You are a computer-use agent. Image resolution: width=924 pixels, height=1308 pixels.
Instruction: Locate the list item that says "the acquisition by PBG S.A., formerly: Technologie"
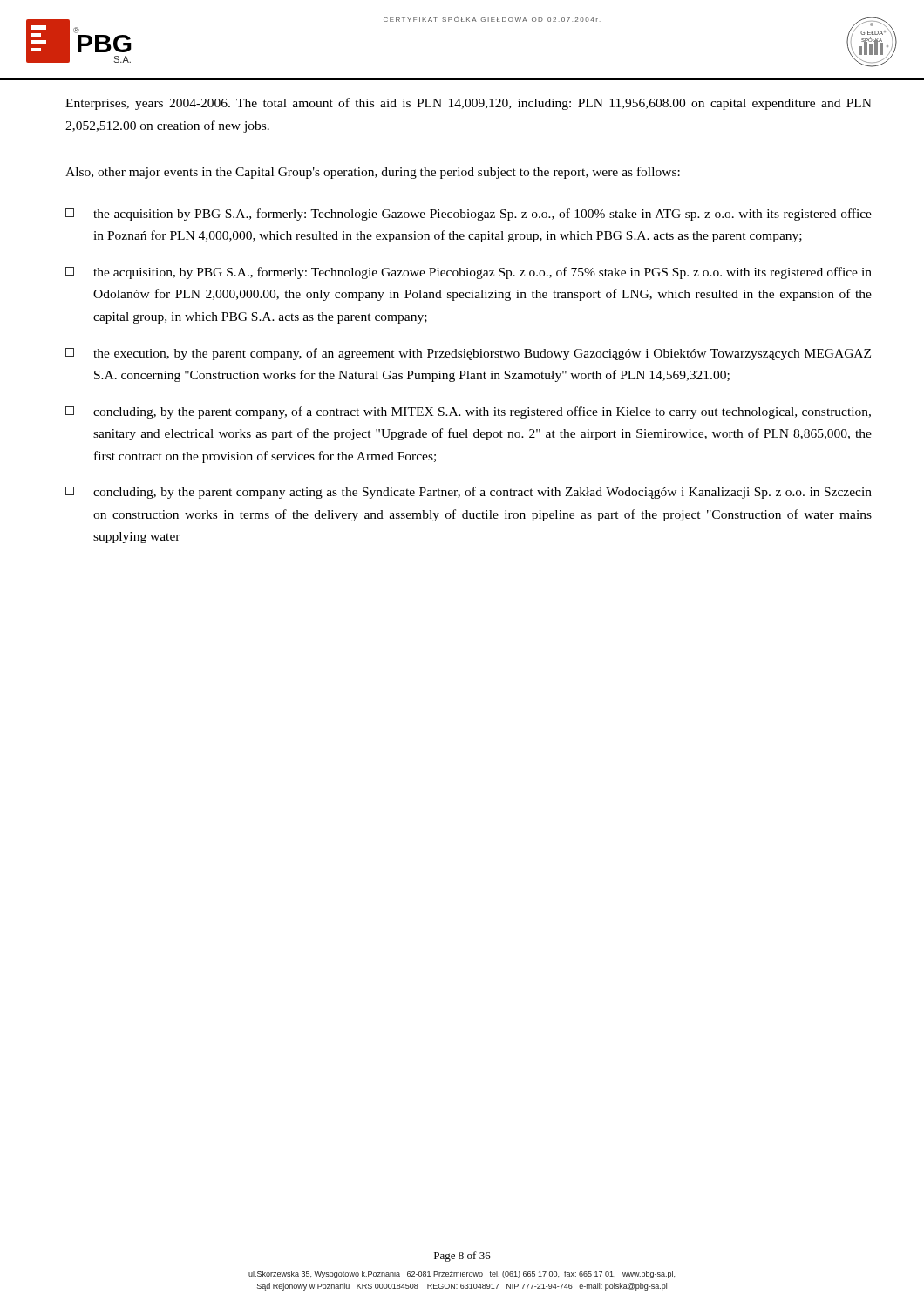pyautogui.click(x=469, y=224)
